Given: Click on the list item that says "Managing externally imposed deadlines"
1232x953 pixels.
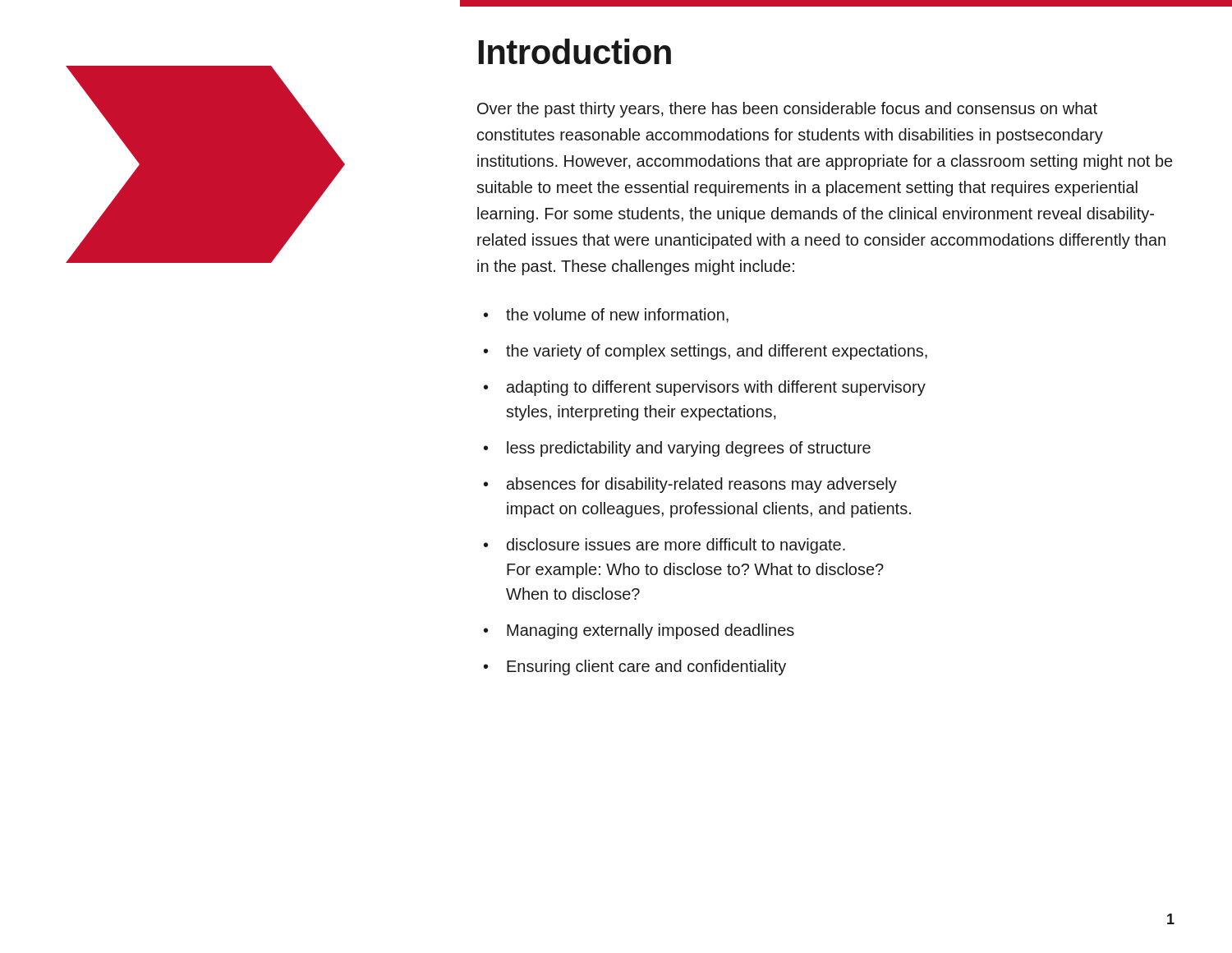Looking at the screenshot, I should 650,630.
